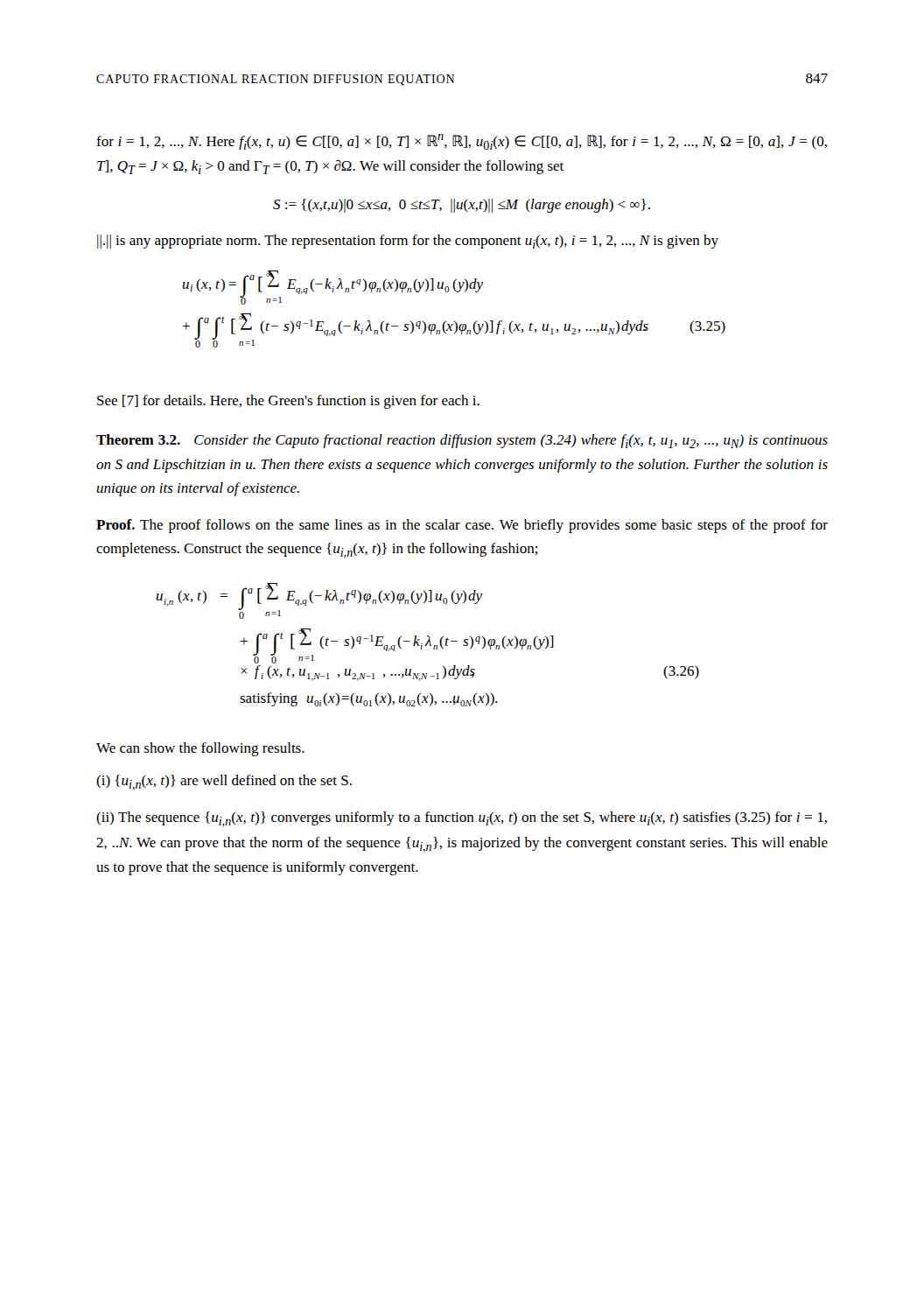Point to the text block starting "See [7] for details. Here, the Green's function"
The height and width of the screenshot is (1313, 924).
point(288,401)
